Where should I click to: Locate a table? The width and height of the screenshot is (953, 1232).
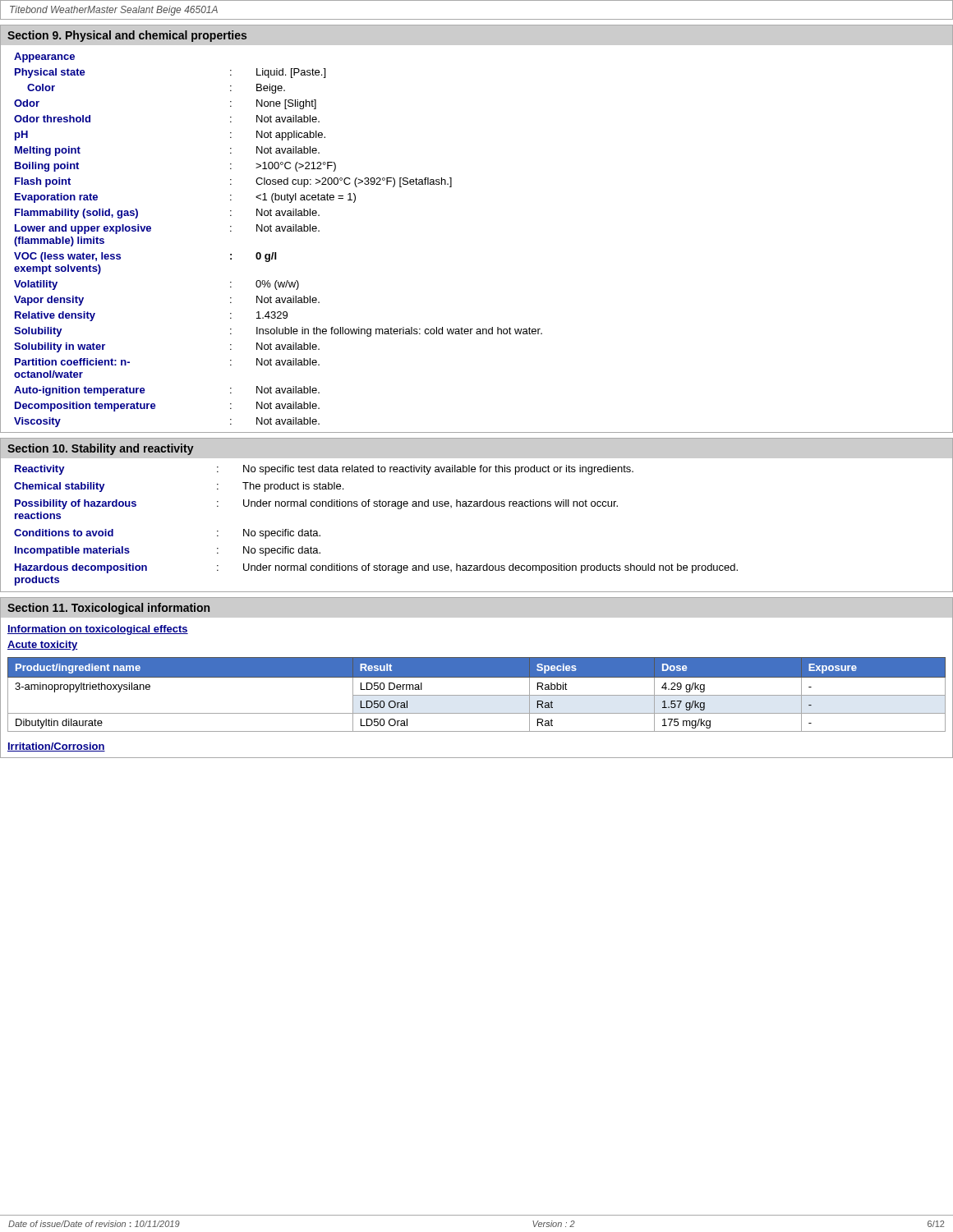pos(476,694)
